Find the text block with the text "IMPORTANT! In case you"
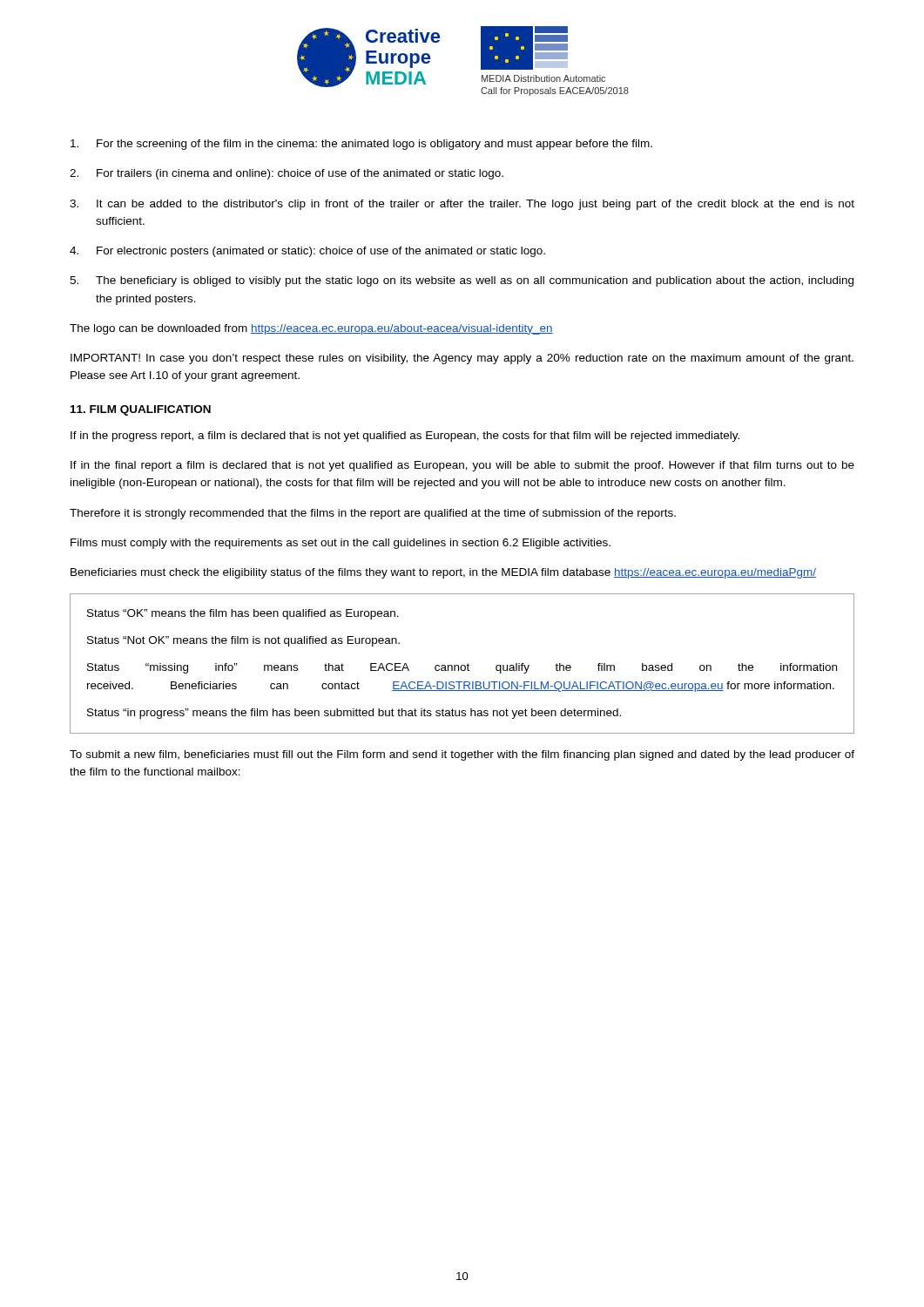924x1307 pixels. pyautogui.click(x=462, y=367)
